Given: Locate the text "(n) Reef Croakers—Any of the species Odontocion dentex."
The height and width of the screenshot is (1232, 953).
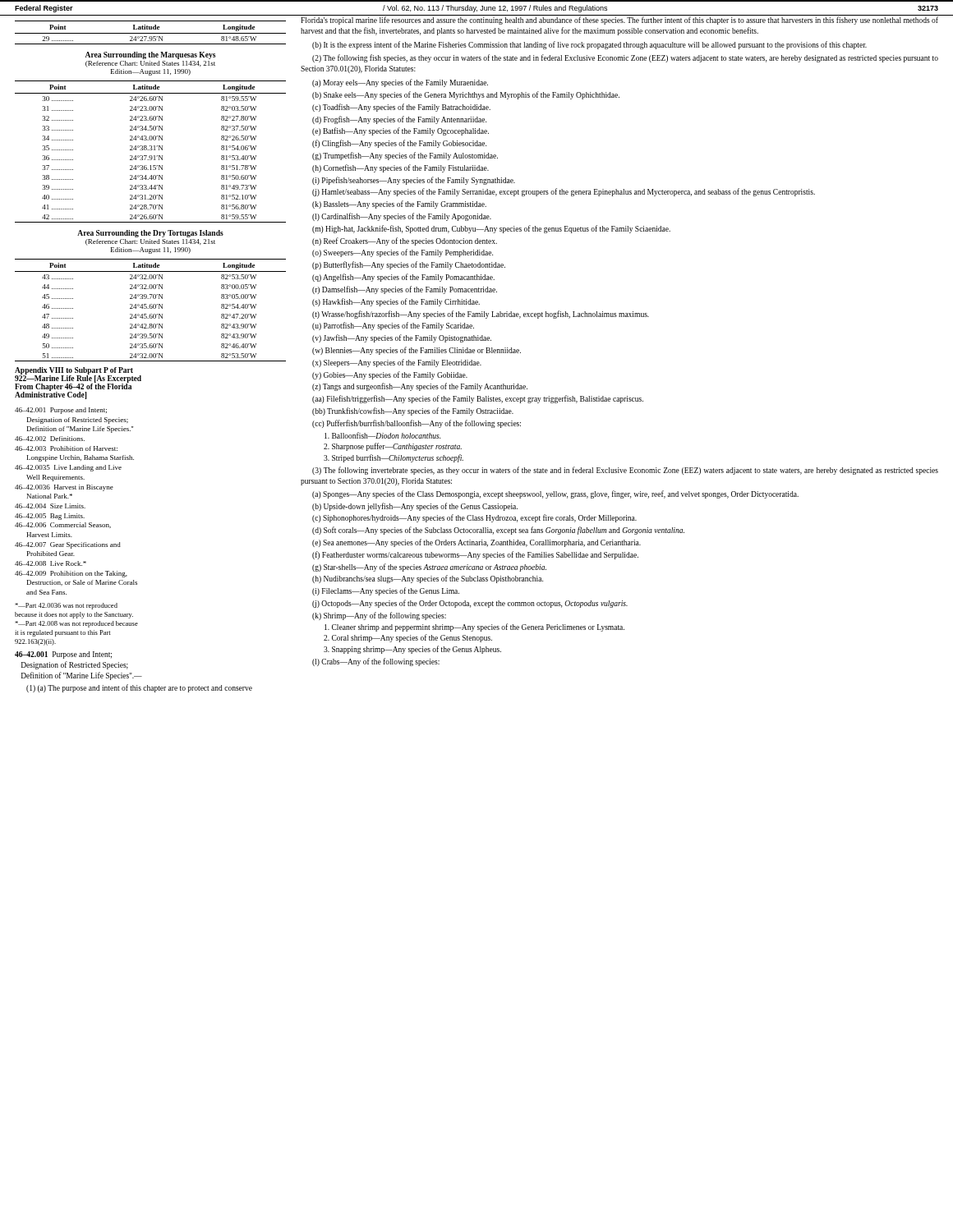Looking at the screenshot, I should (619, 242).
